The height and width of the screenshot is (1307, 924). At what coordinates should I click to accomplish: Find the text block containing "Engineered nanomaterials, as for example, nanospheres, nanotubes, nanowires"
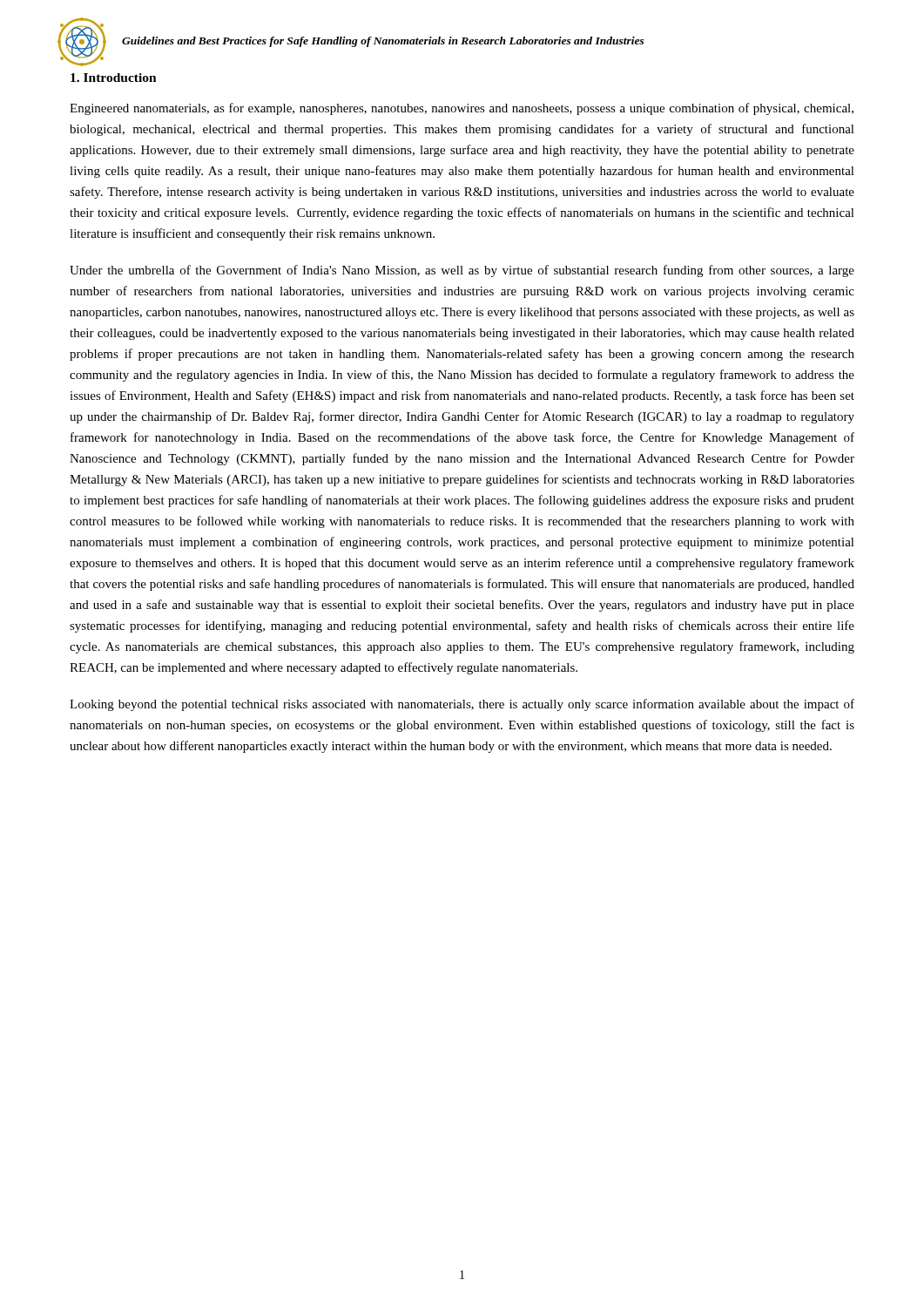(x=462, y=171)
